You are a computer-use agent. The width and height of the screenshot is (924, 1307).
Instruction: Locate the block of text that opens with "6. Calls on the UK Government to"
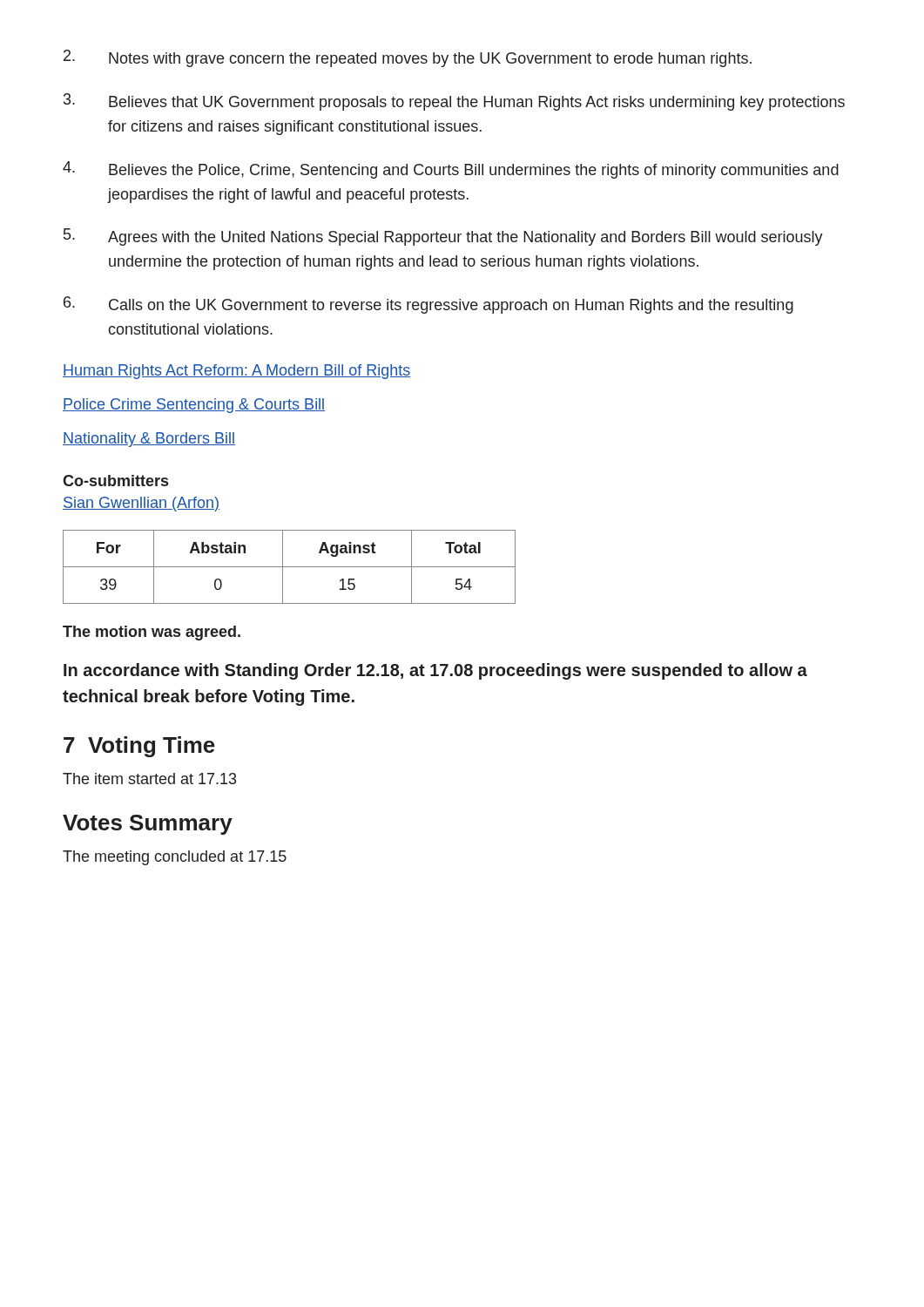(x=462, y=318)
